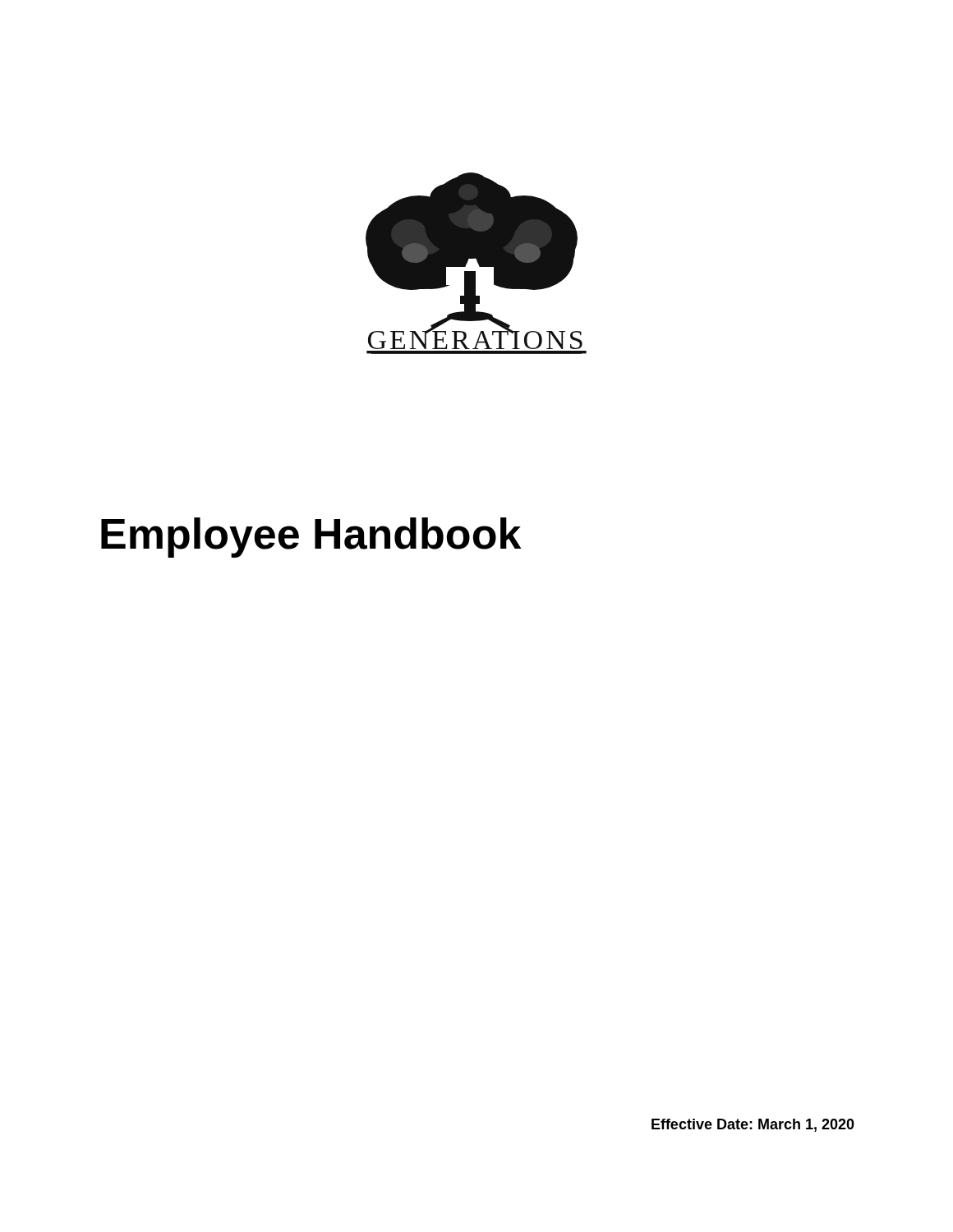Screen dimensions: 1232x953
Task: Locate the logo
Action: pos(476,246)
